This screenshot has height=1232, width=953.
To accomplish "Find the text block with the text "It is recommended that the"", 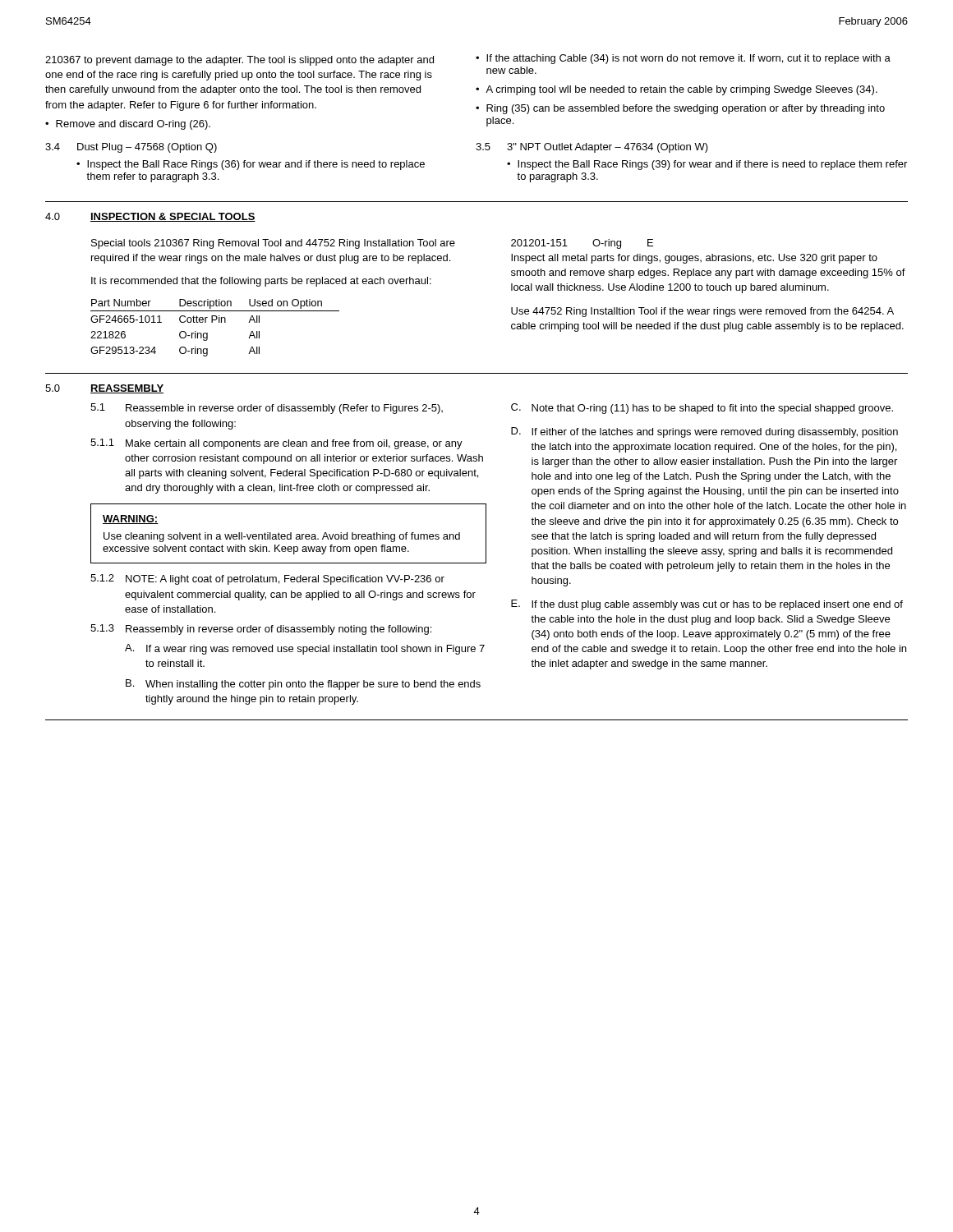I will 261,281.
